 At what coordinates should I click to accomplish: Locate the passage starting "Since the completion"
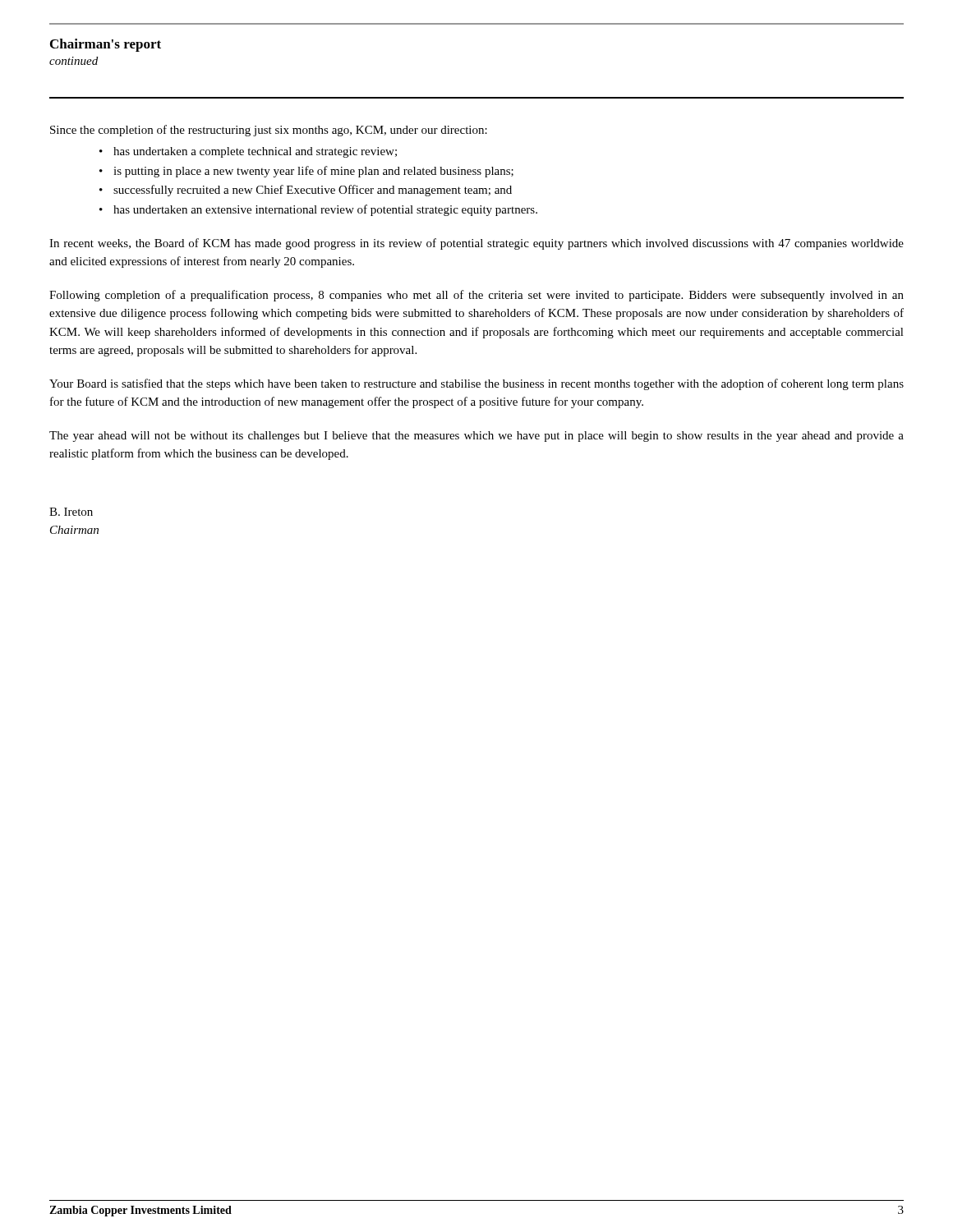(x=476, y=131)
